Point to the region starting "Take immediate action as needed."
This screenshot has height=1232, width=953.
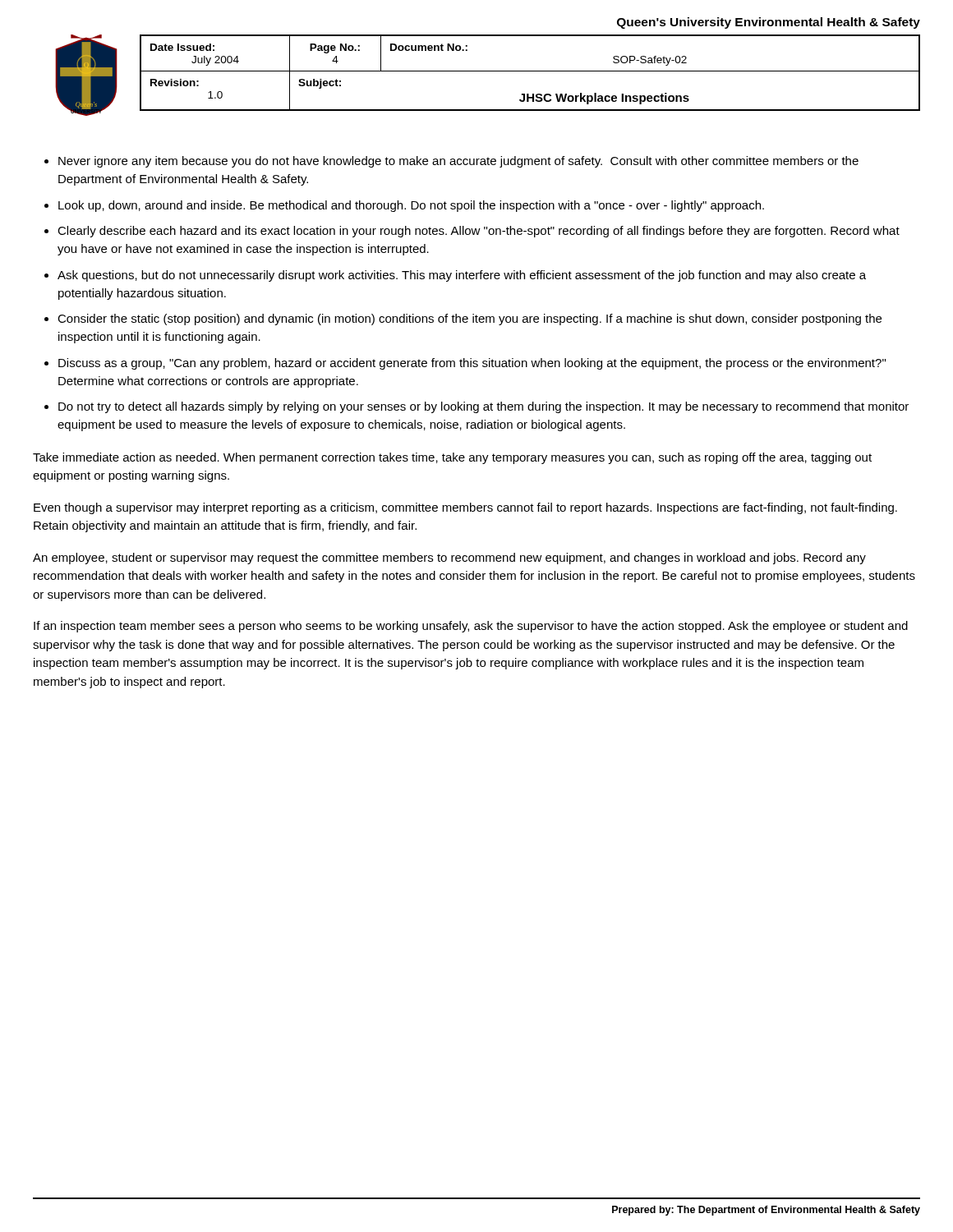[452, 466]
